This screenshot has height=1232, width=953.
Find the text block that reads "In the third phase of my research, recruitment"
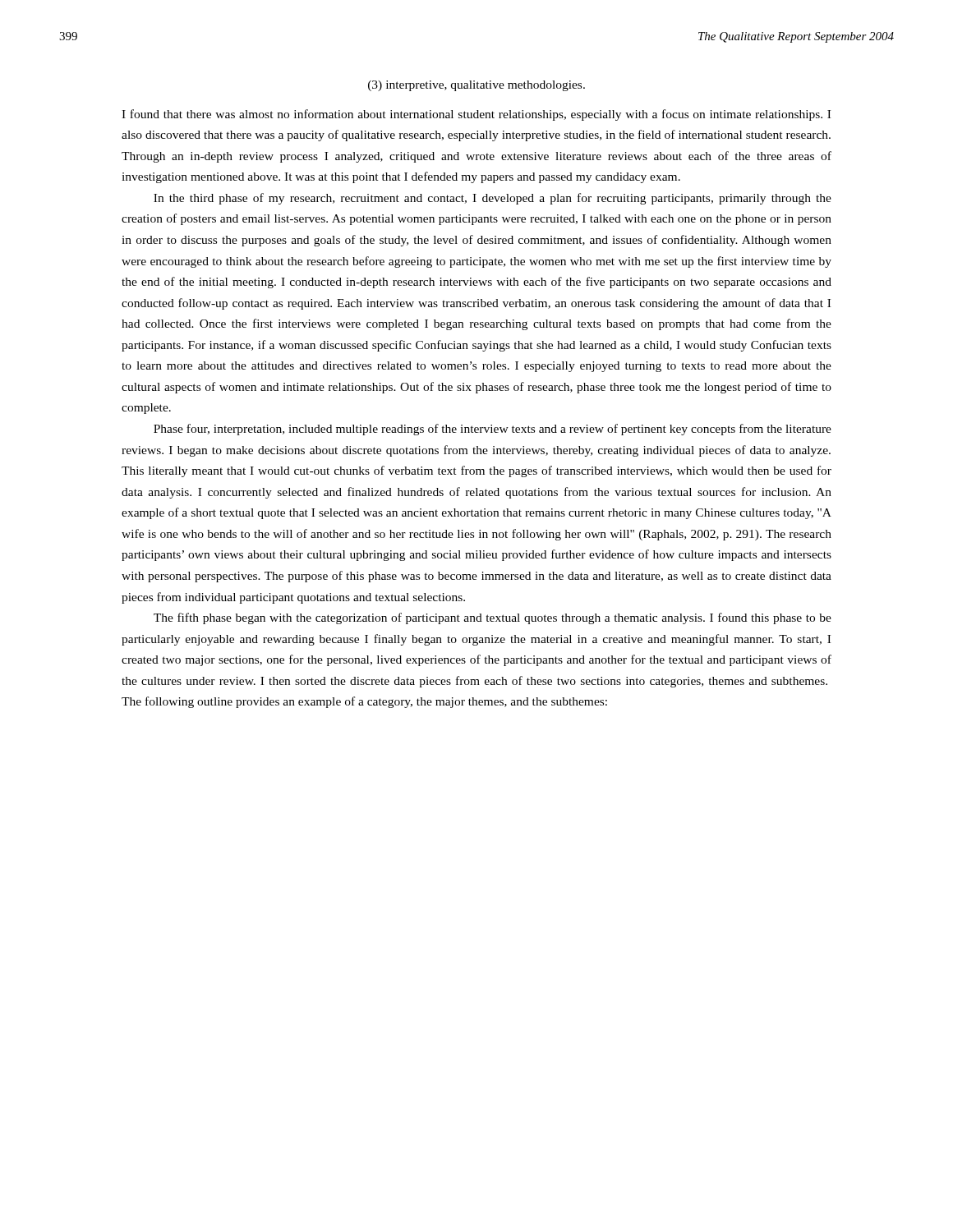point(476,302)
